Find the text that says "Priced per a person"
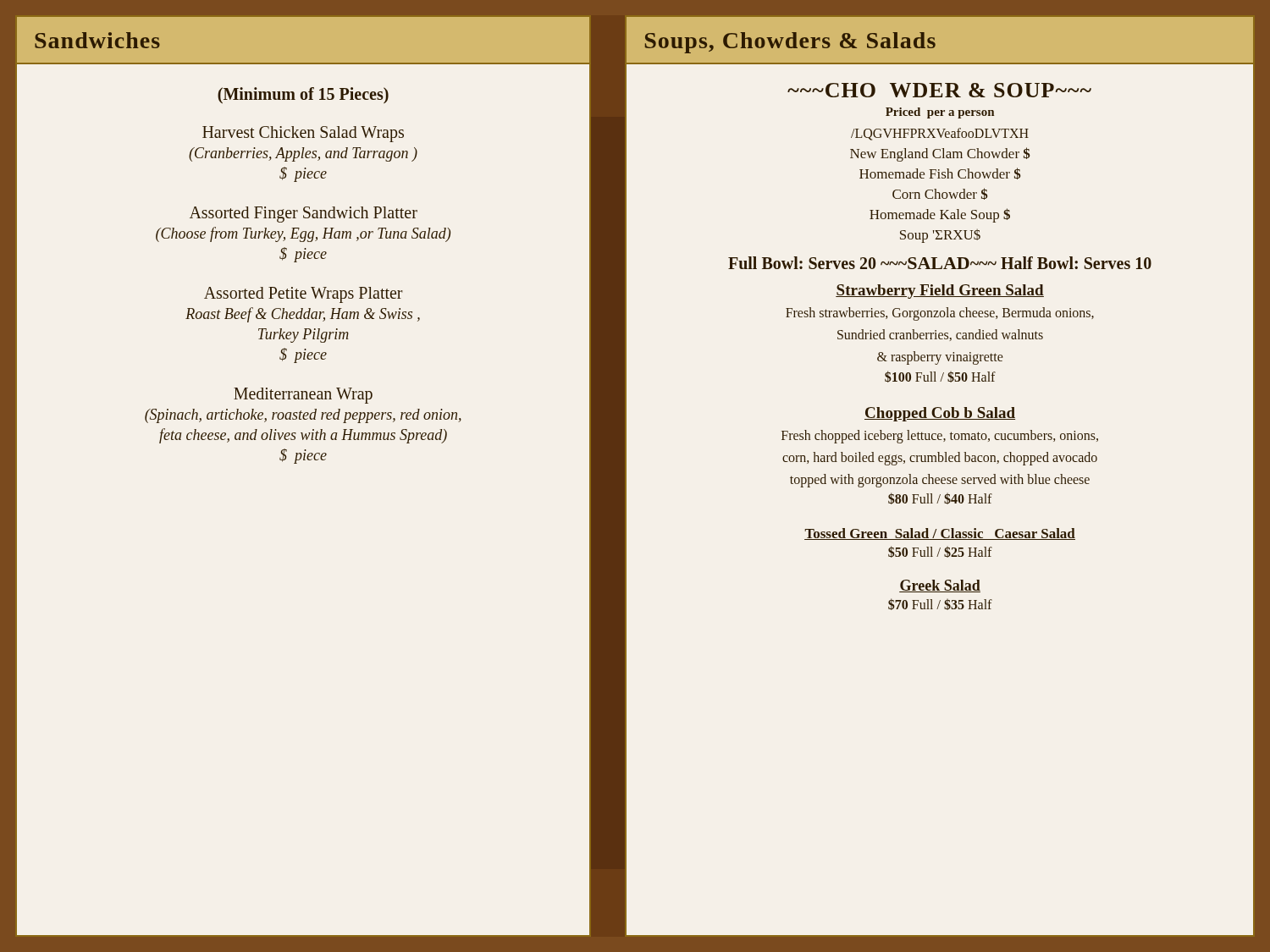This screenshot has width=1270, height=952. 940,112
